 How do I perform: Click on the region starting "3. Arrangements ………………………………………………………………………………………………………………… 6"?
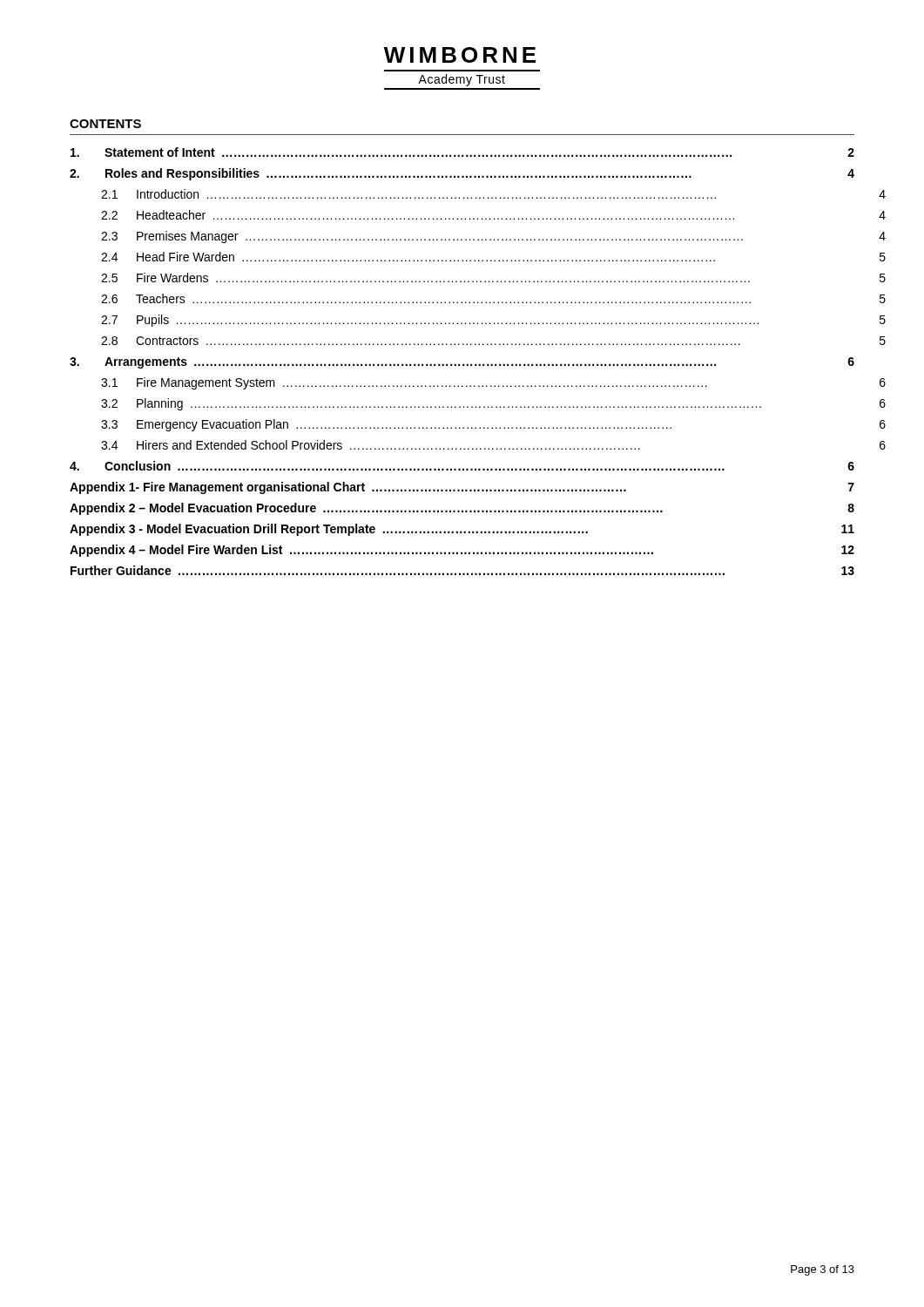pyautogui.click(x=462, y=362)
